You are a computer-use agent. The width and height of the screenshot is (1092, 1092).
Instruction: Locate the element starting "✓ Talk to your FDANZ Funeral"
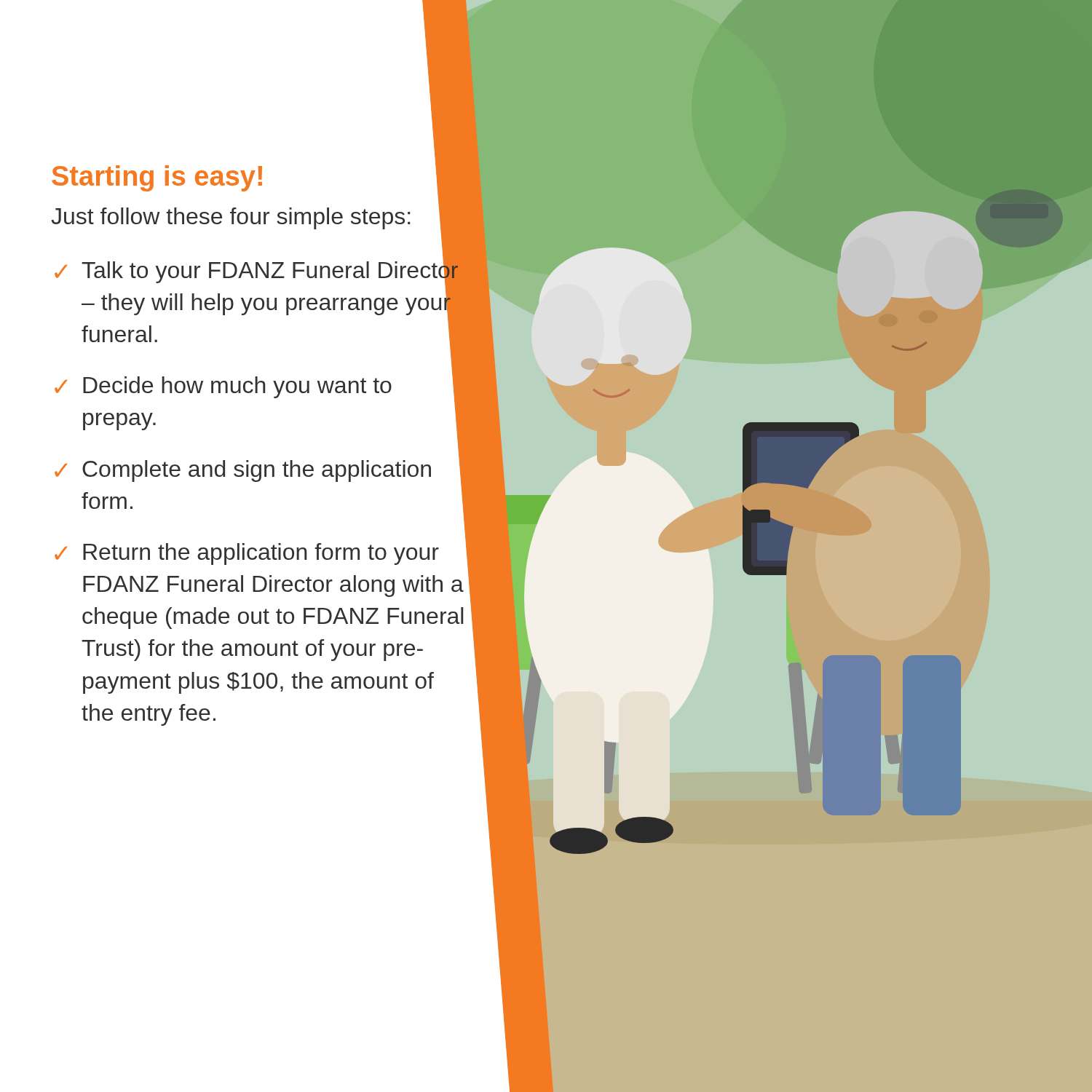(258, 302)
